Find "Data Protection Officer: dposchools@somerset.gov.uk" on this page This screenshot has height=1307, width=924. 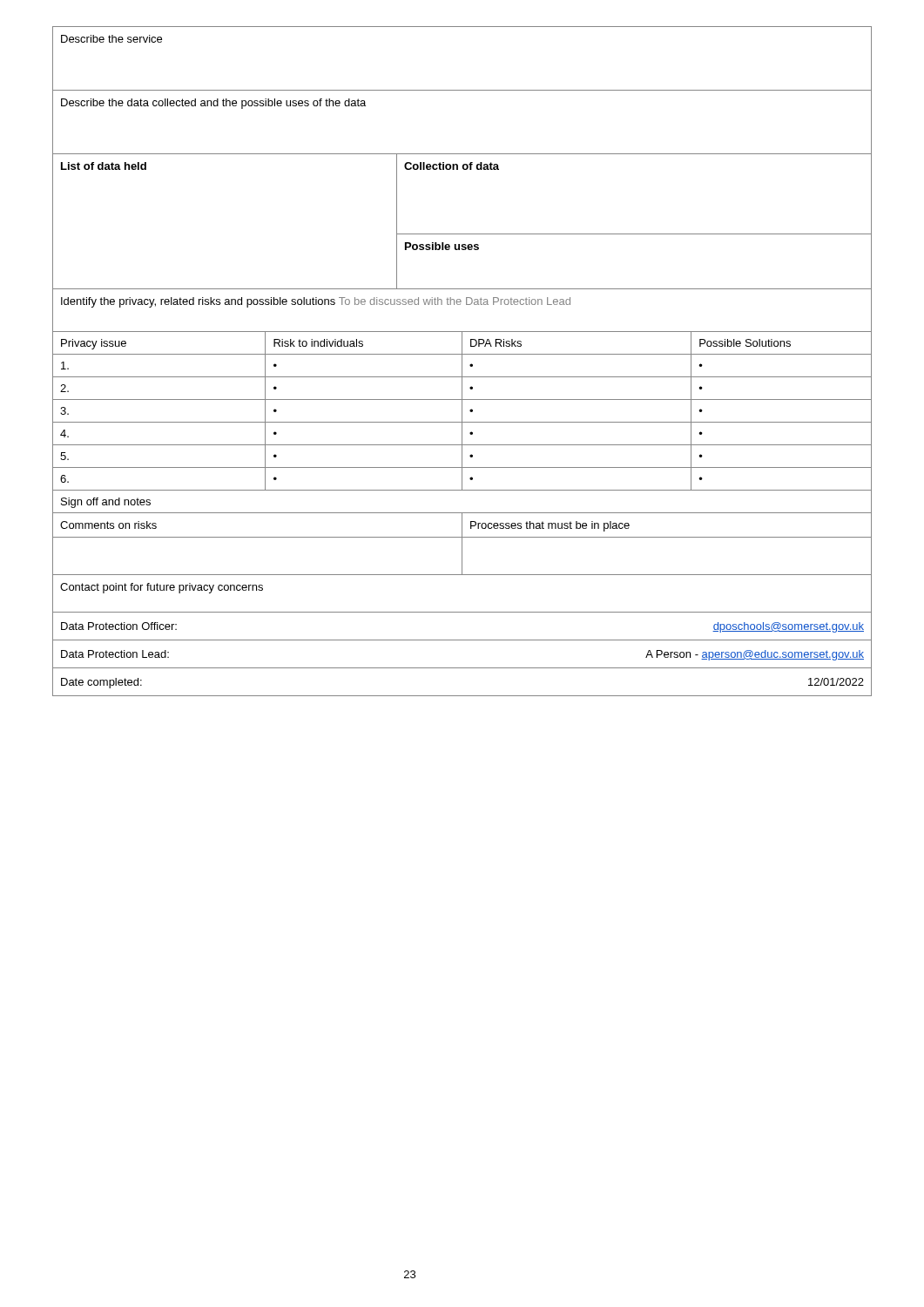[x=110, y=627]
